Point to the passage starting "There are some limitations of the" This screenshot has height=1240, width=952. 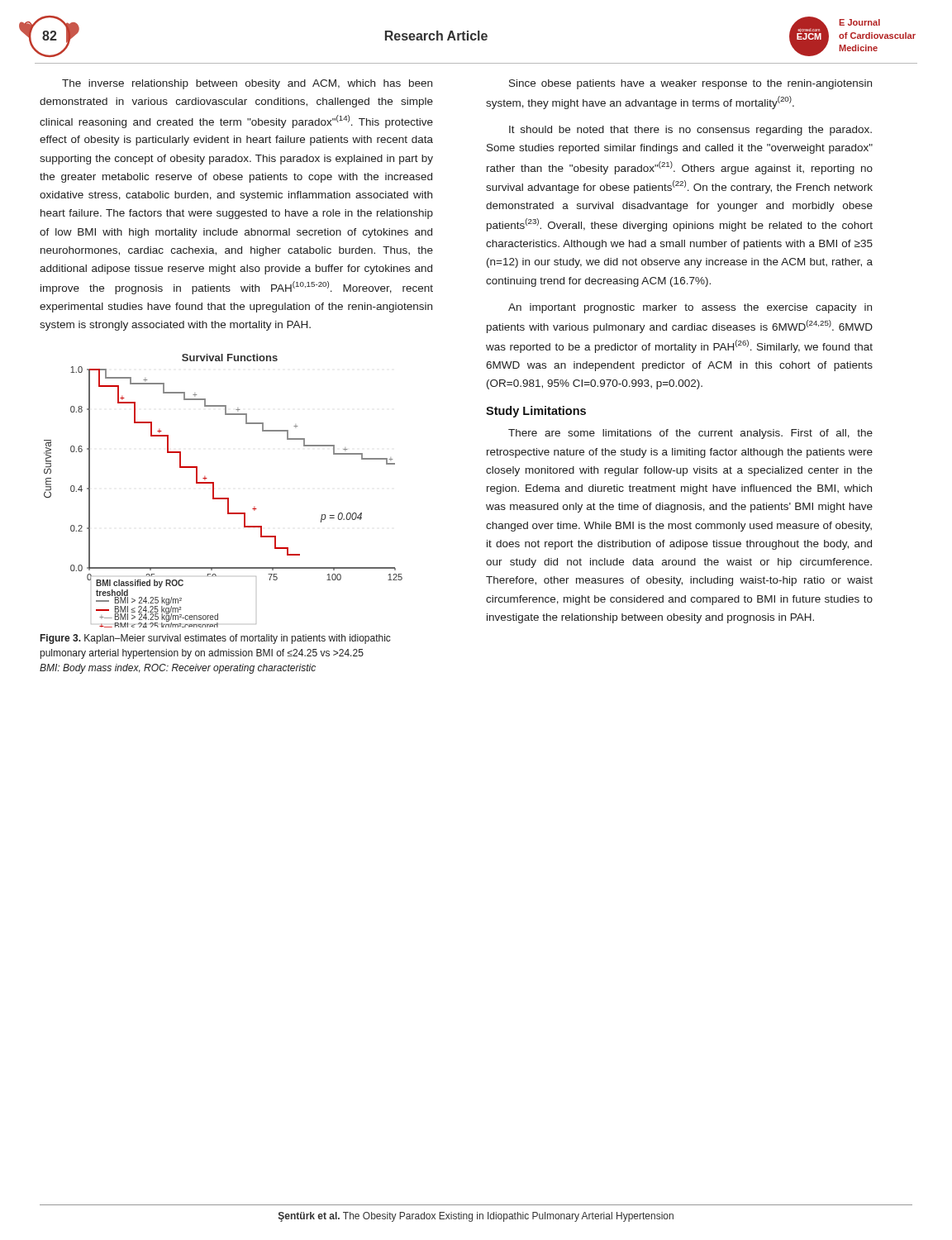click(679, 525)
